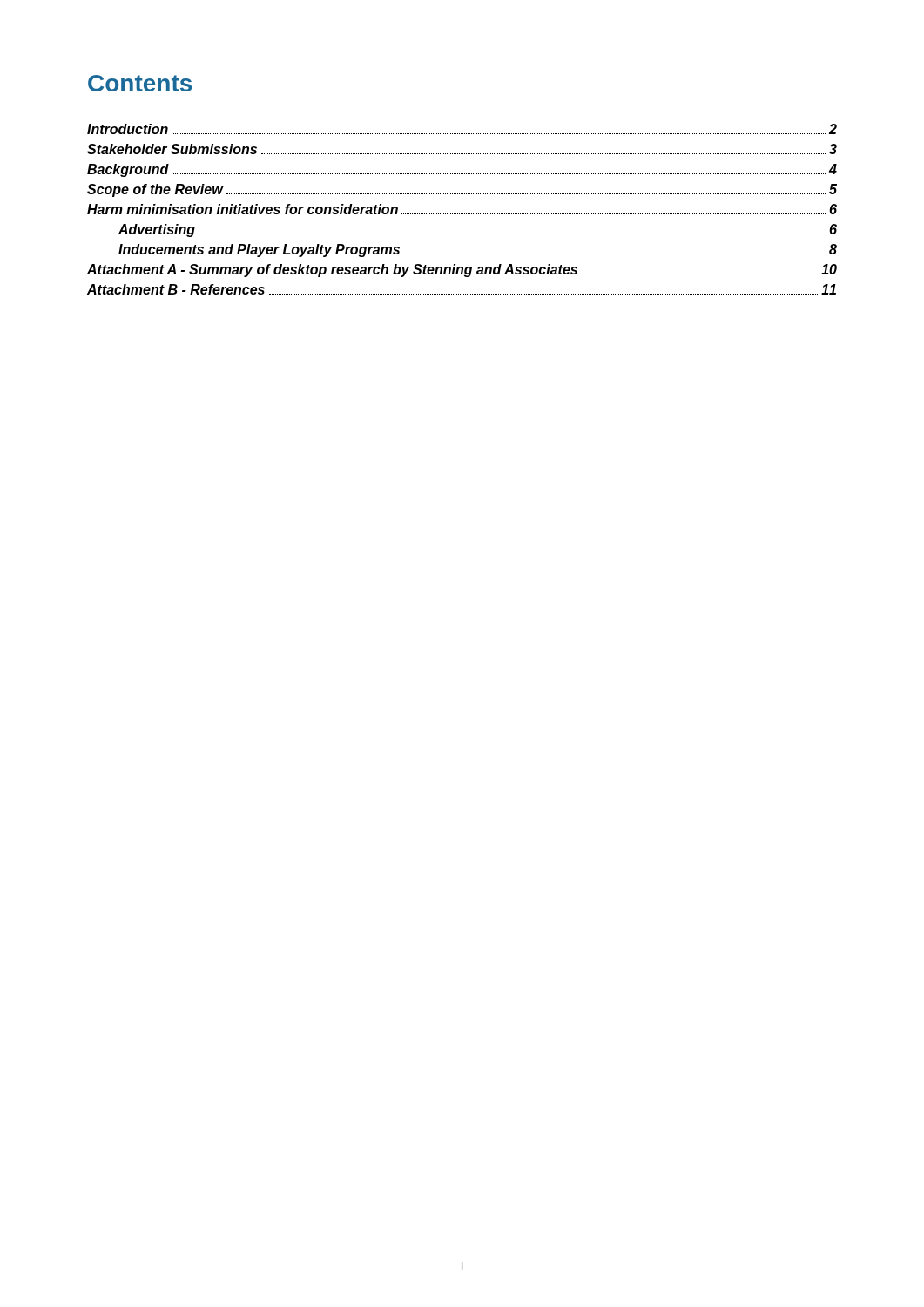Select the list item that says "Background 4"
The width and height of the screenshot is (924, 1307).
(462, 170)
